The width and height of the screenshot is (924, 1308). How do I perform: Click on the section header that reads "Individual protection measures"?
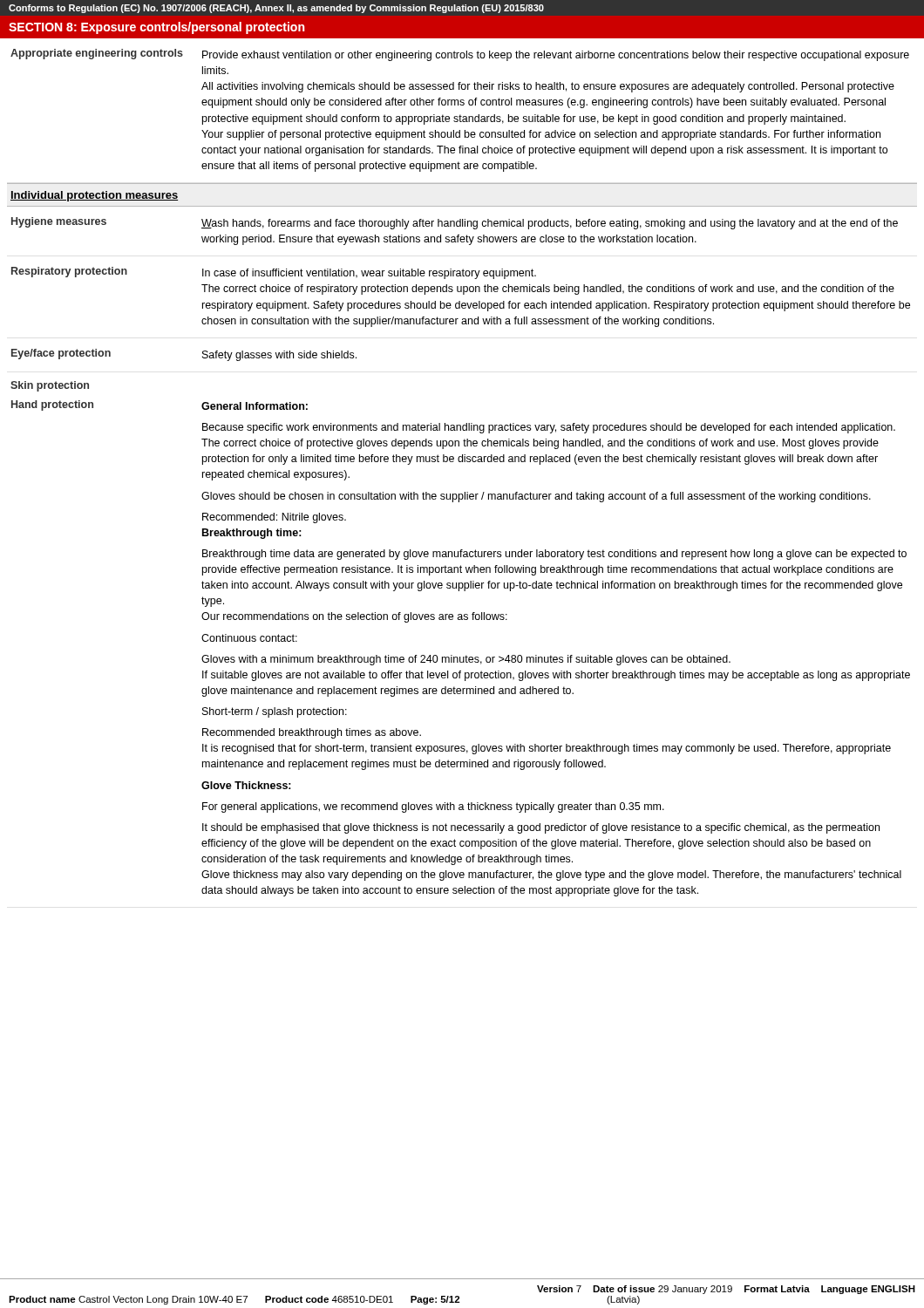click(x=94, y=195)
